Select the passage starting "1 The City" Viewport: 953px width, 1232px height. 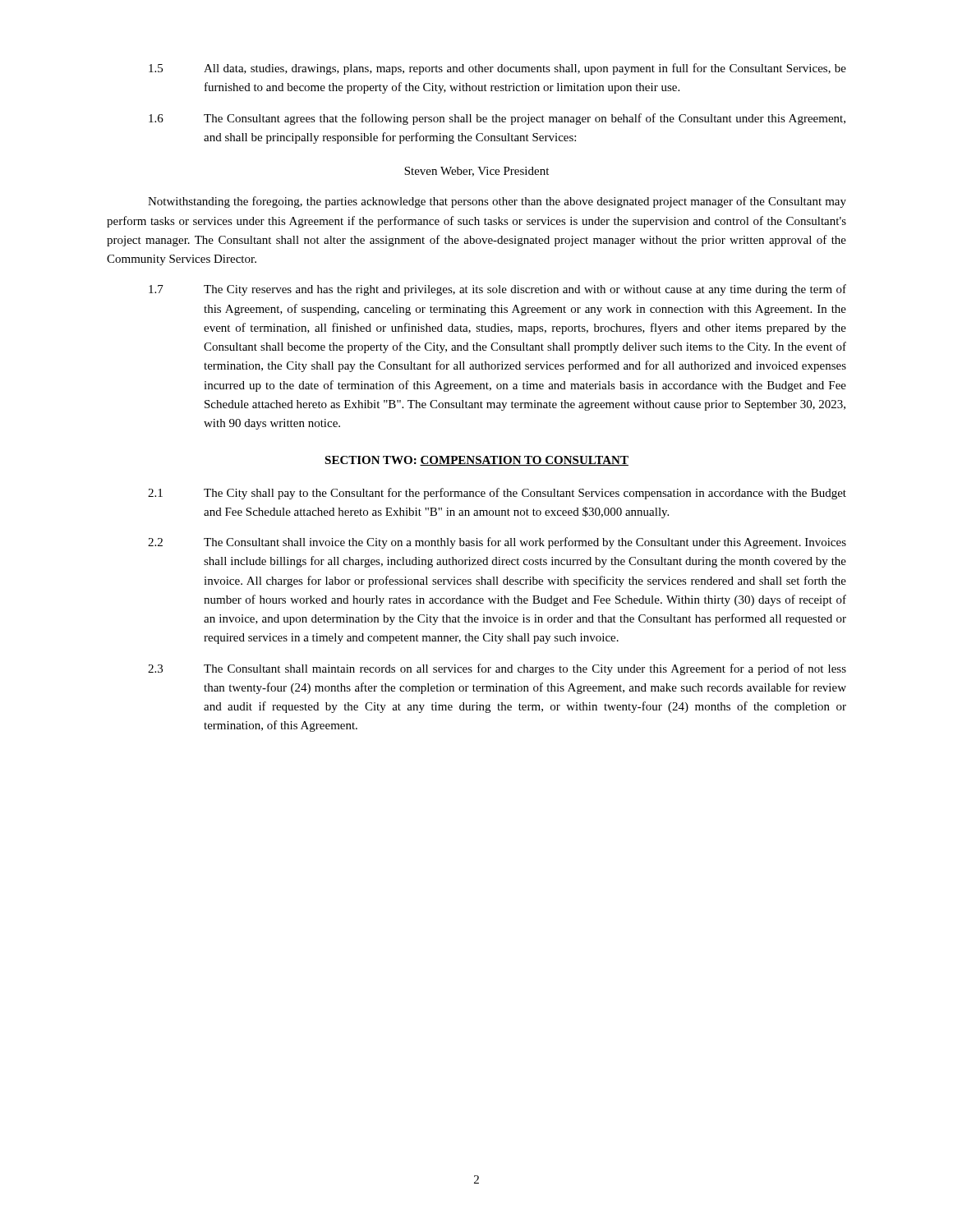(x=476, y=502)
